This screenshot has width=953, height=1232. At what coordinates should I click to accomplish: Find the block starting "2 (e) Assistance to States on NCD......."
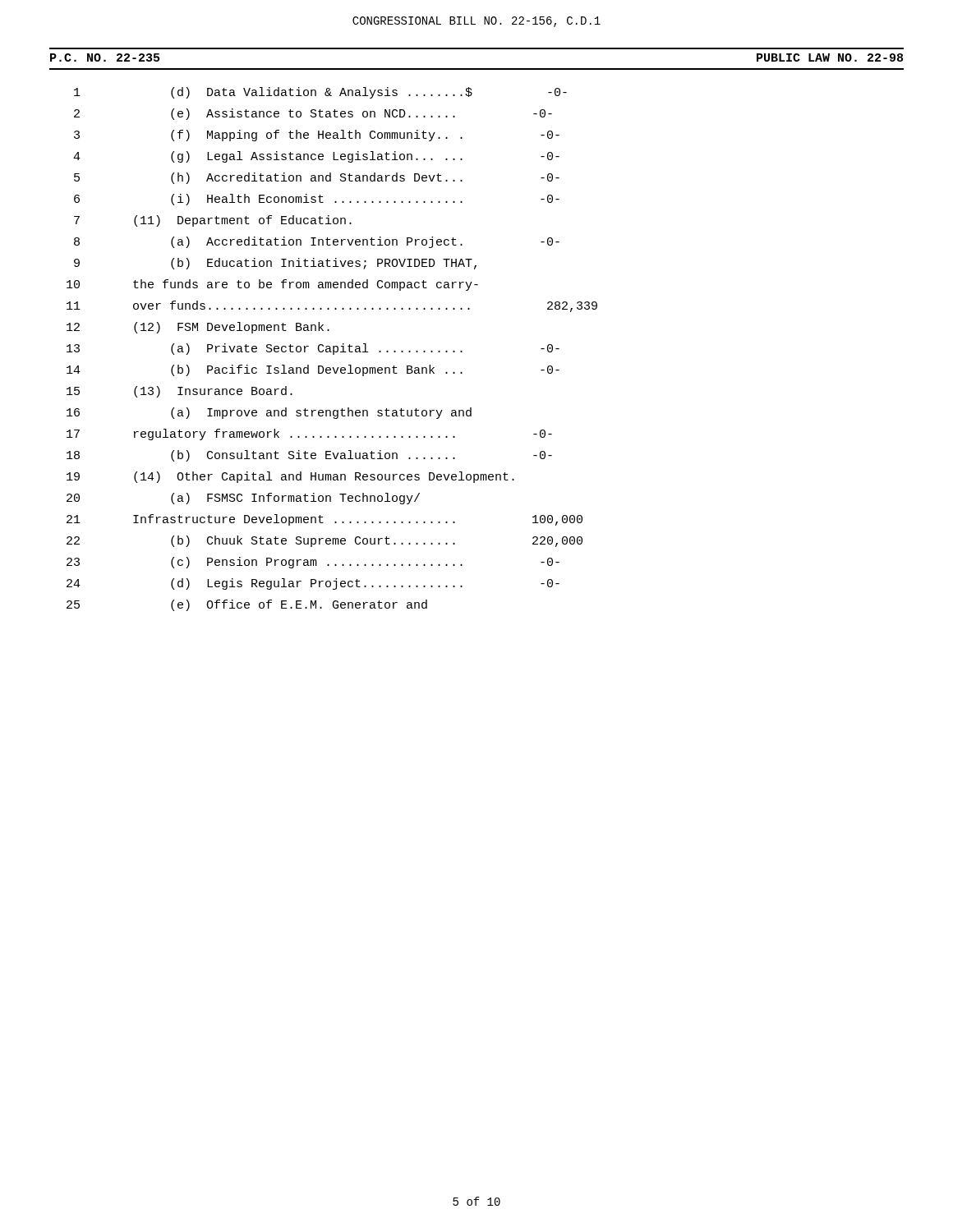click(x=313, y=114)
